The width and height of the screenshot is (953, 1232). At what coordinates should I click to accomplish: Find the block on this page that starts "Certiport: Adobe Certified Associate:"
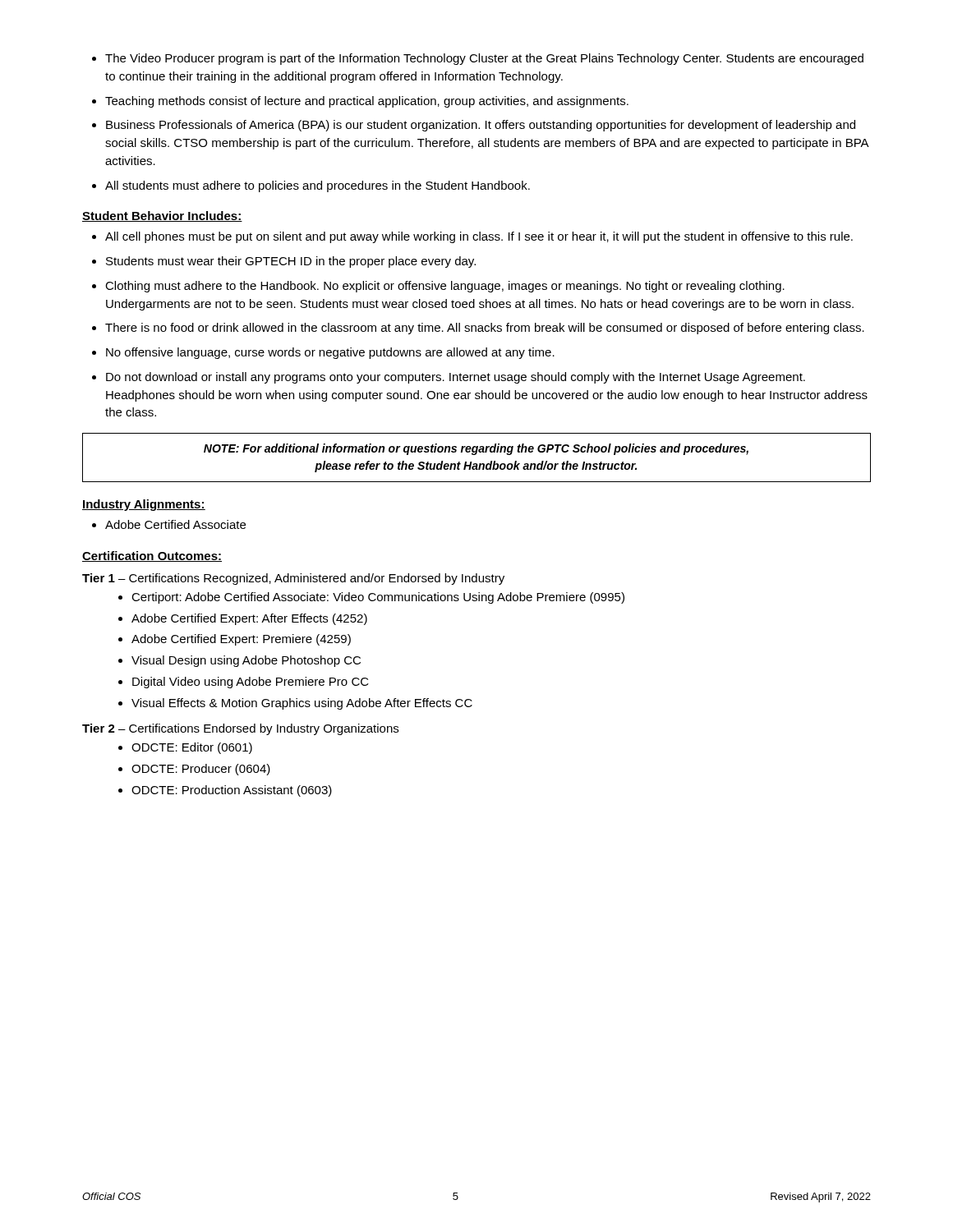pyautogui.click(x=476, y=597)
